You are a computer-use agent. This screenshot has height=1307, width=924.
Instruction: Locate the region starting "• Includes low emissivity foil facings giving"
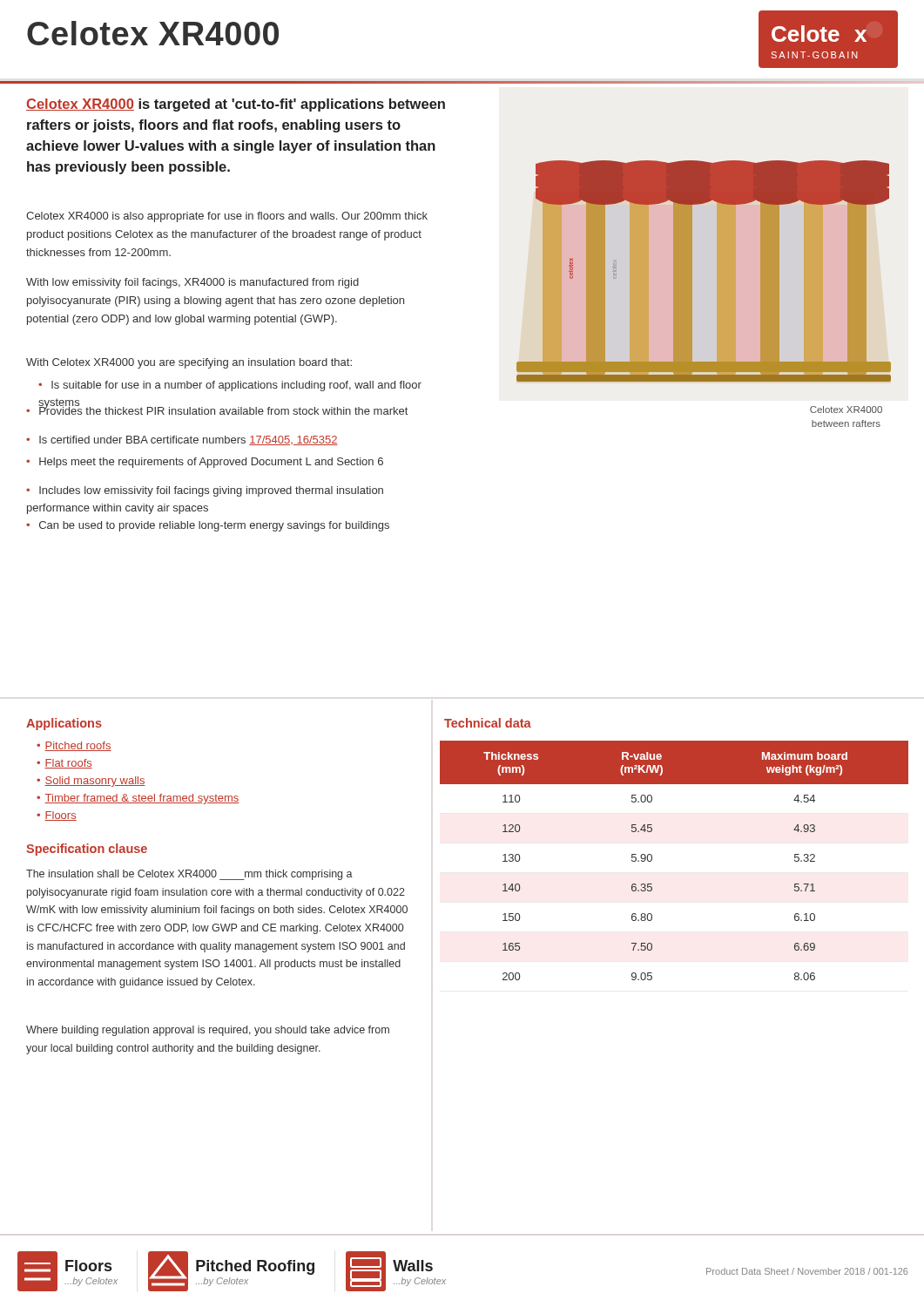pyautogui.click(x=205, y=499)
